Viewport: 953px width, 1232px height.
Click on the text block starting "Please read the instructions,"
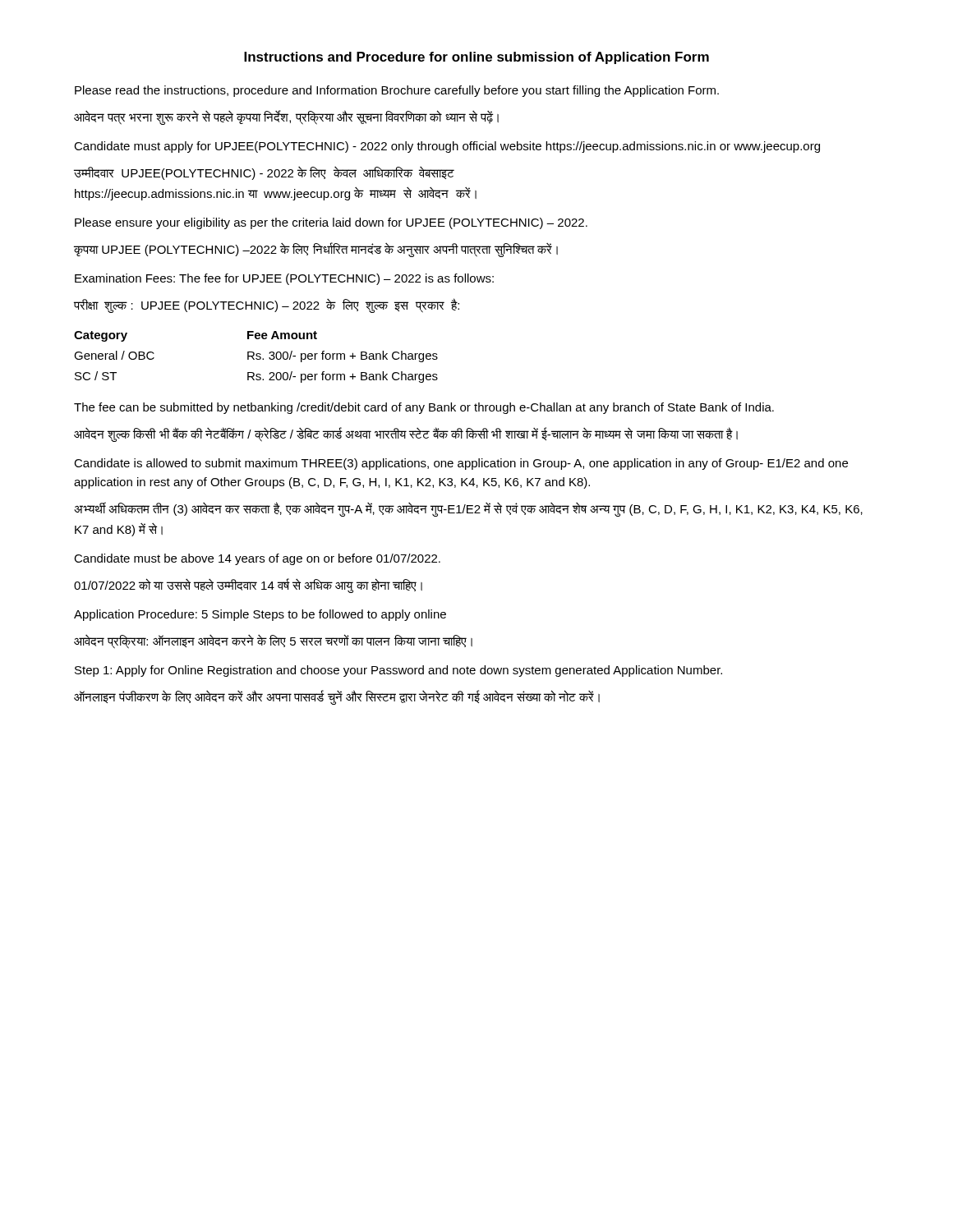tap(397, 90)
